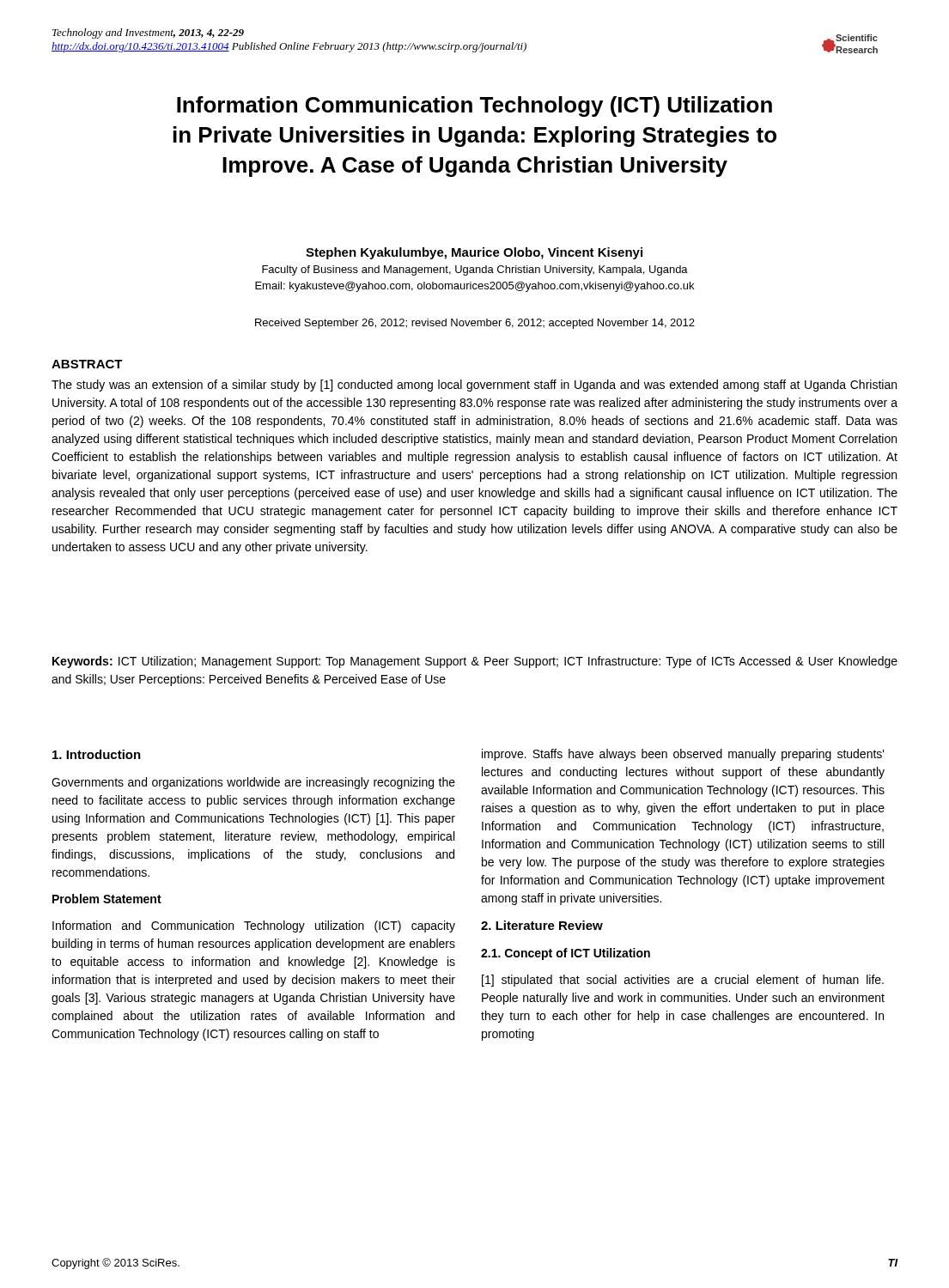
Task: Find the text block that says "[1] stipulated that social activities are"
Action: pyautogui.click(x=683, y=1007)
